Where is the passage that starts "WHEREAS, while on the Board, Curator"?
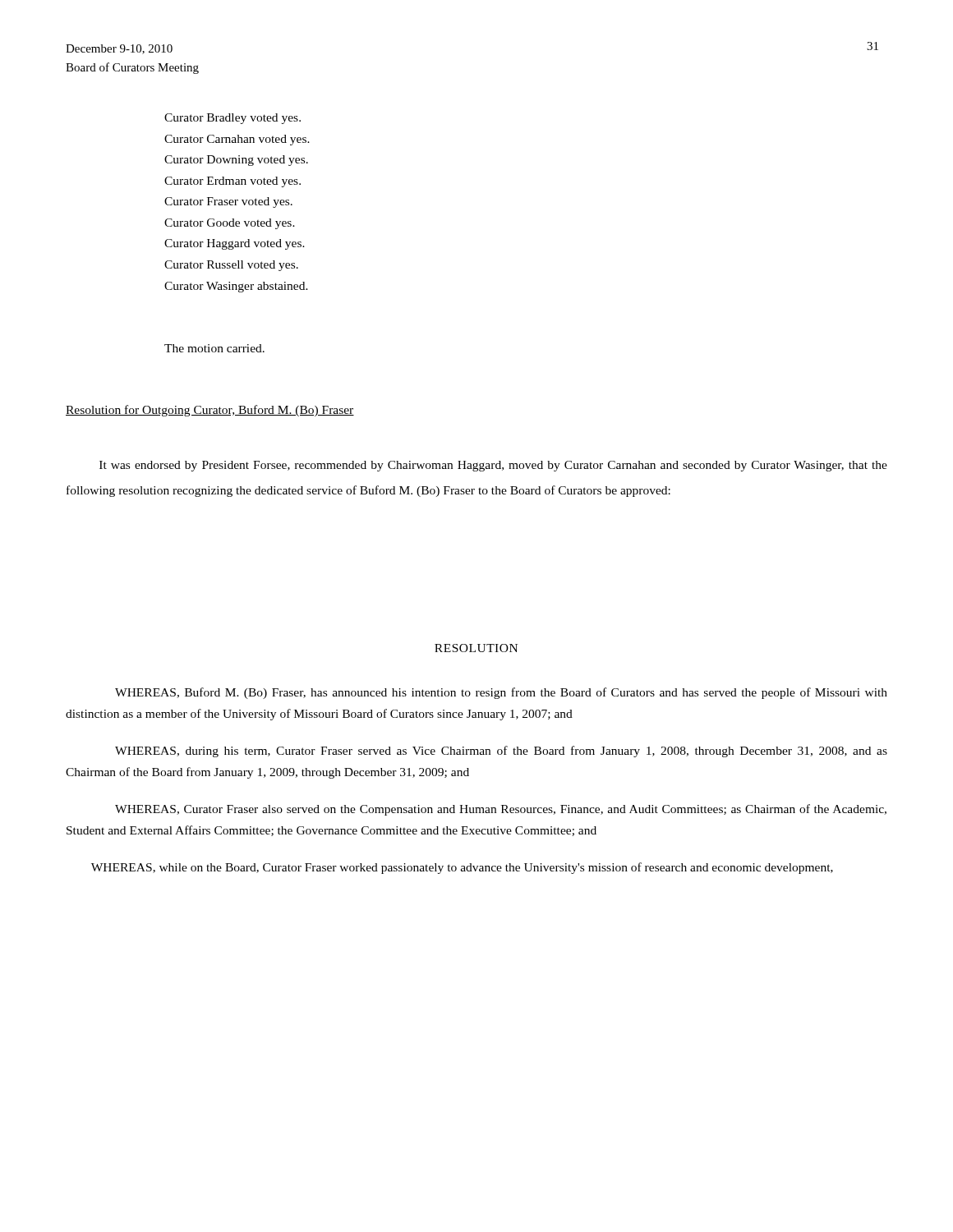The width and height of the screenshot is (953, 1232). pos(450,867)
